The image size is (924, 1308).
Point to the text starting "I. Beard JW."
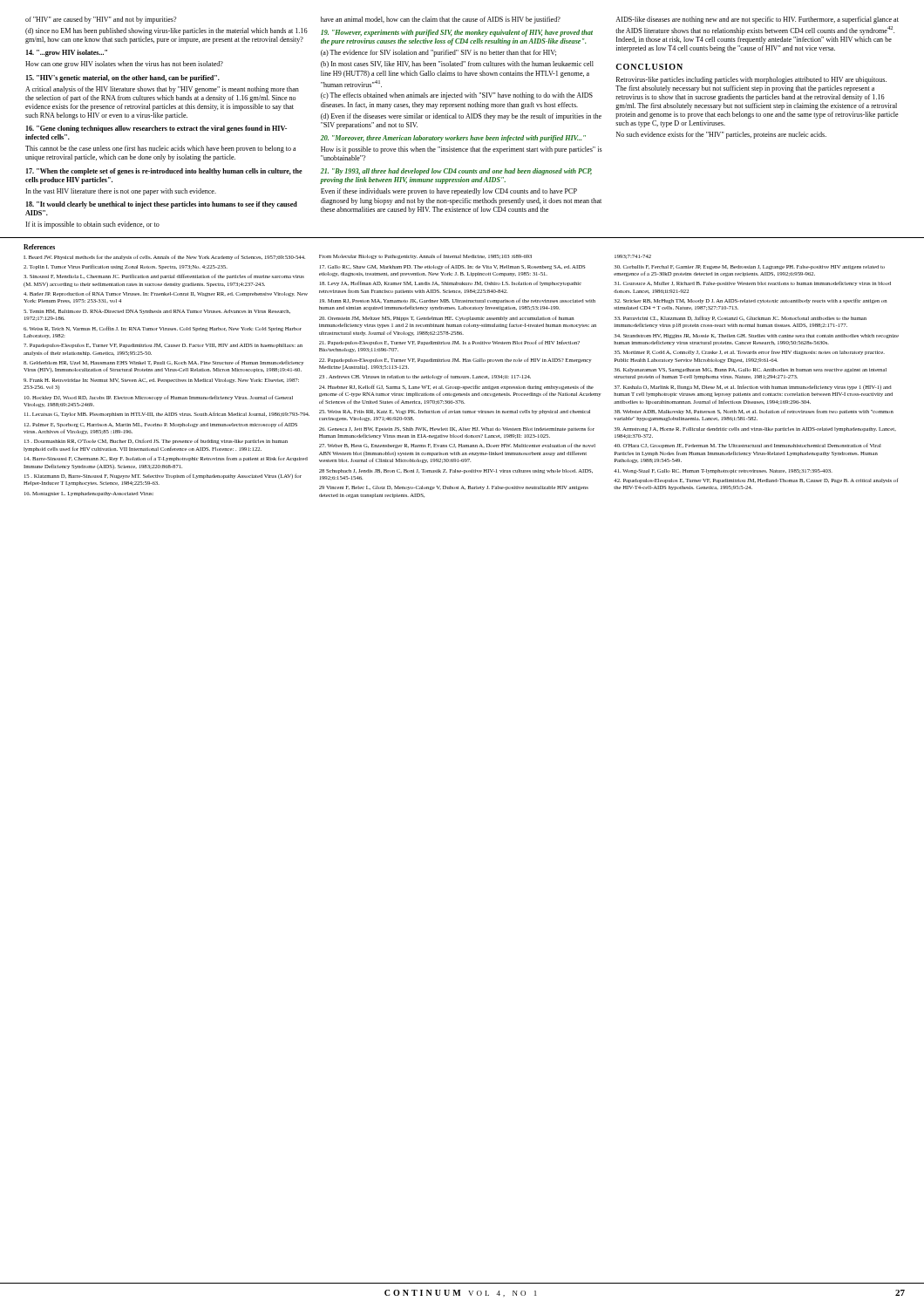tap(167, 375)
